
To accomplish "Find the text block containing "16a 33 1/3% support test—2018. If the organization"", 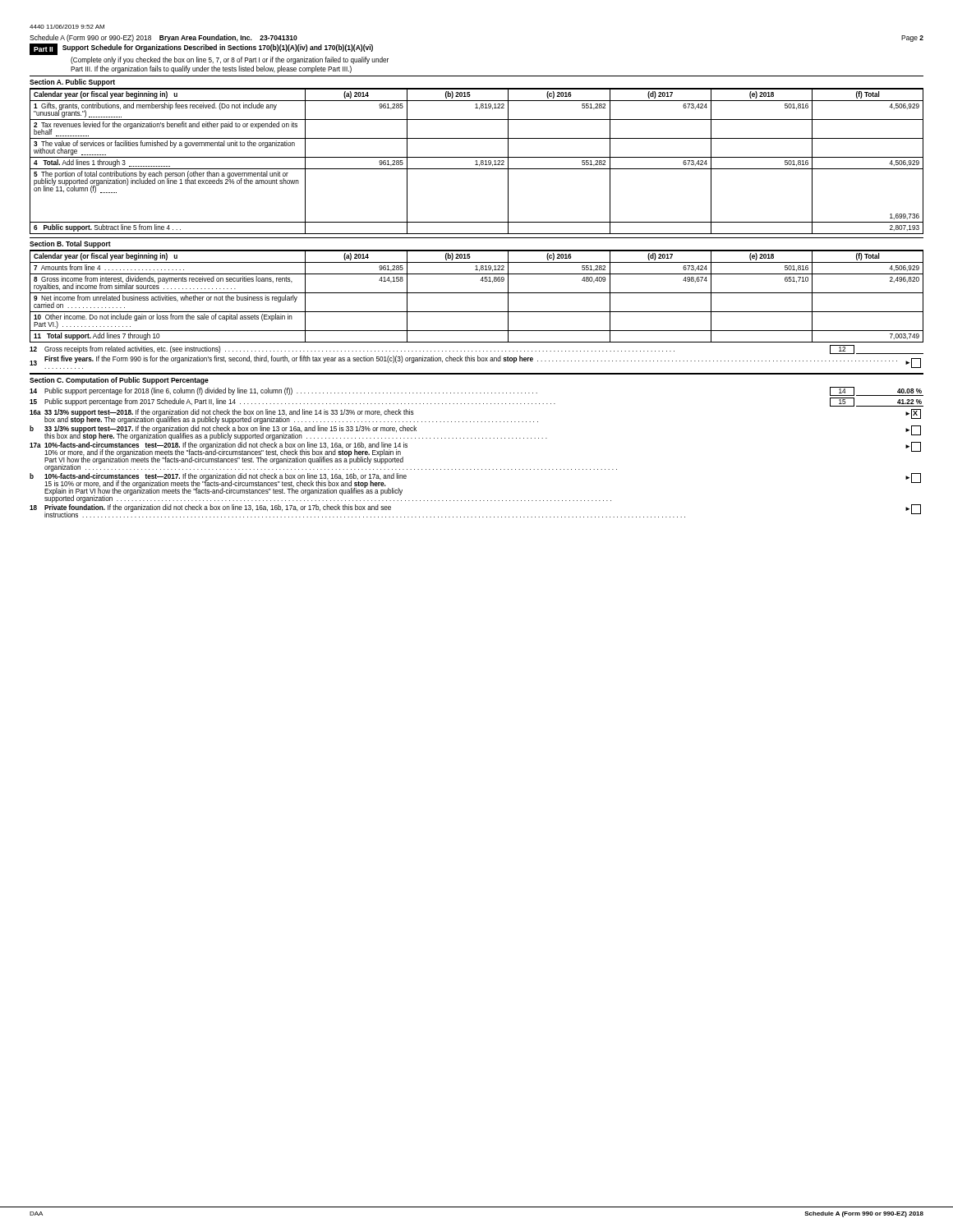I will point(476,416).
